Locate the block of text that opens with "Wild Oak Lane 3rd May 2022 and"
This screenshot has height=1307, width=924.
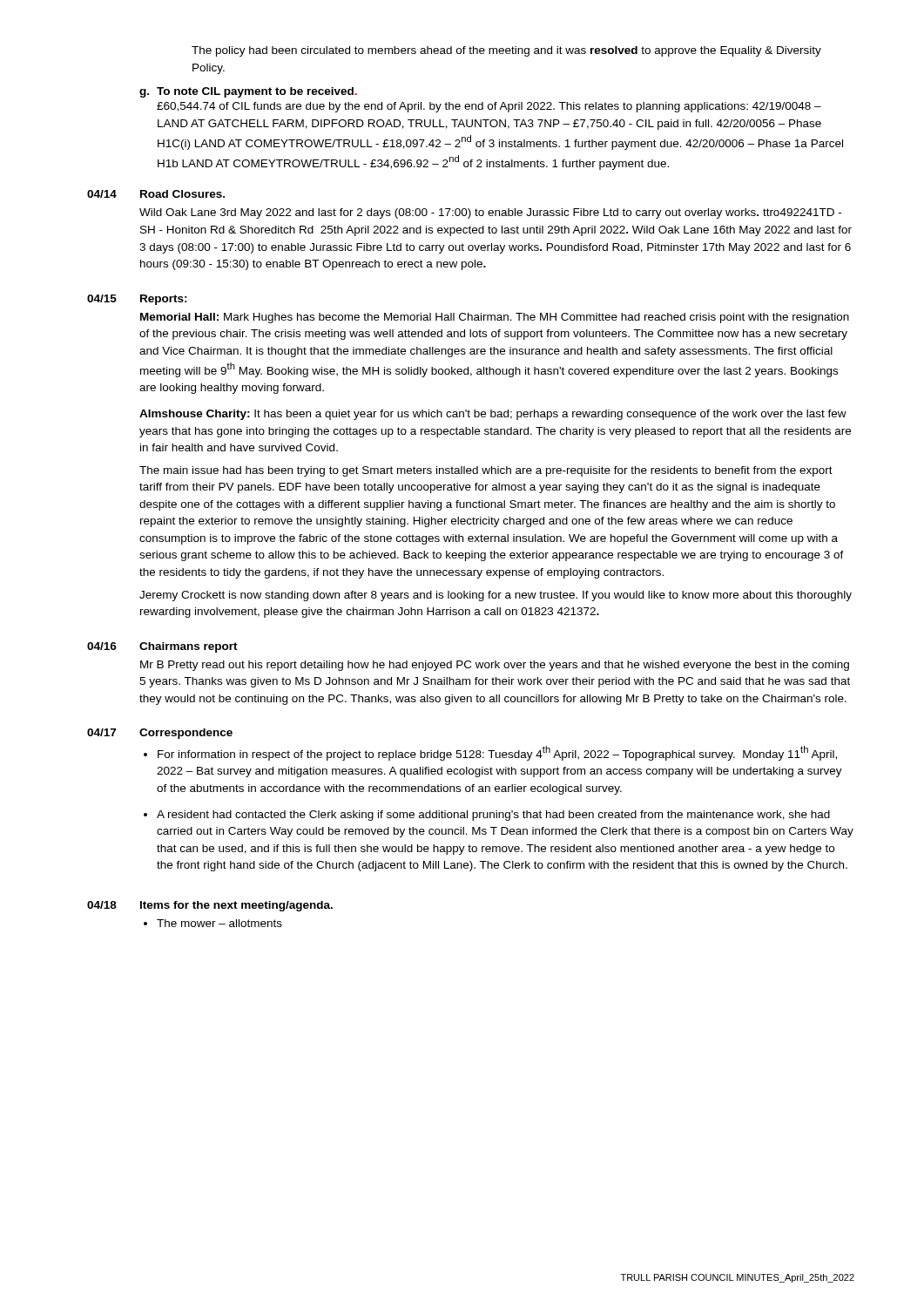[496, 238]
